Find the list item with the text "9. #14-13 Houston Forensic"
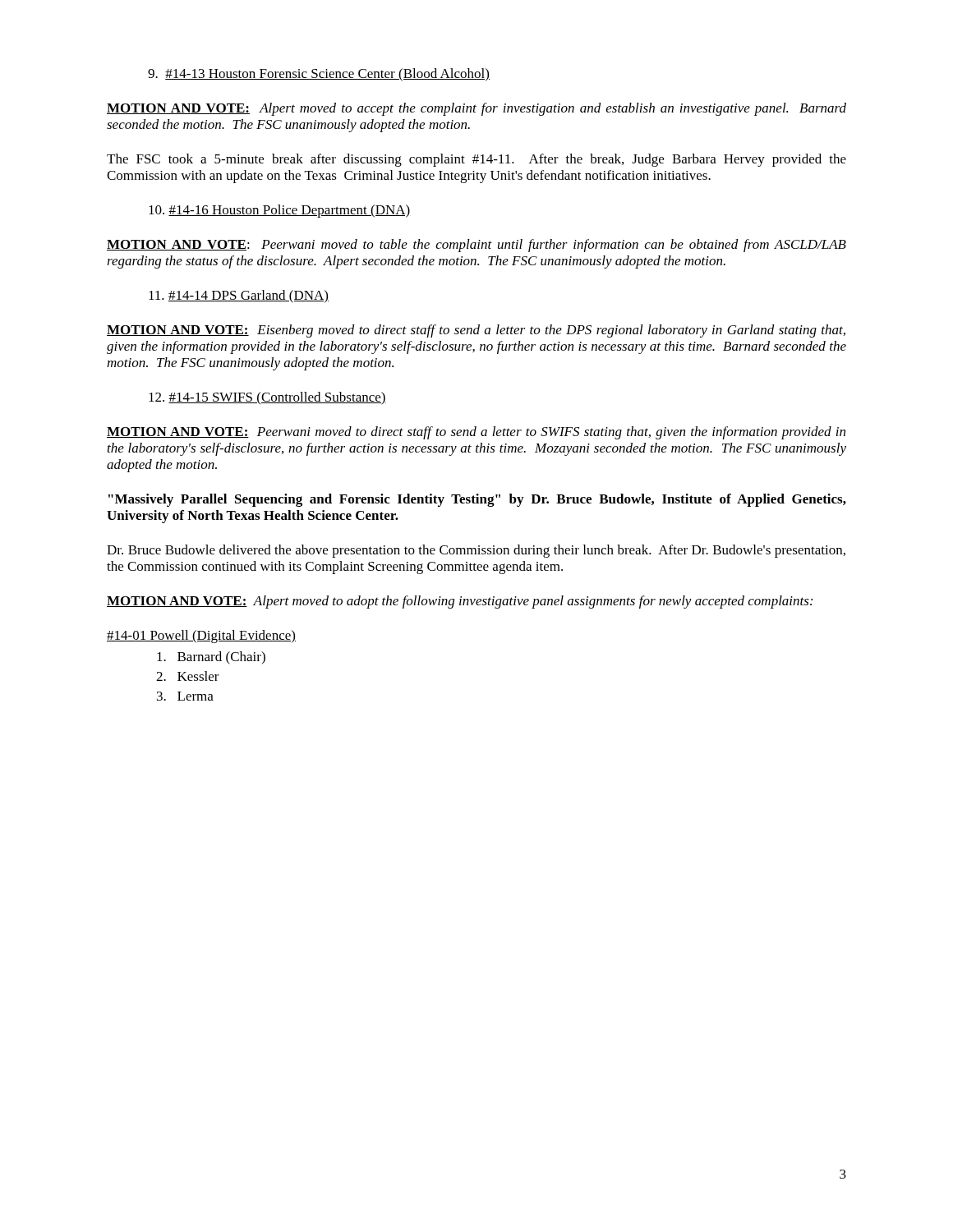This screenshot has width=953, height=1232. pyautogui.click(x=319, y=73)
